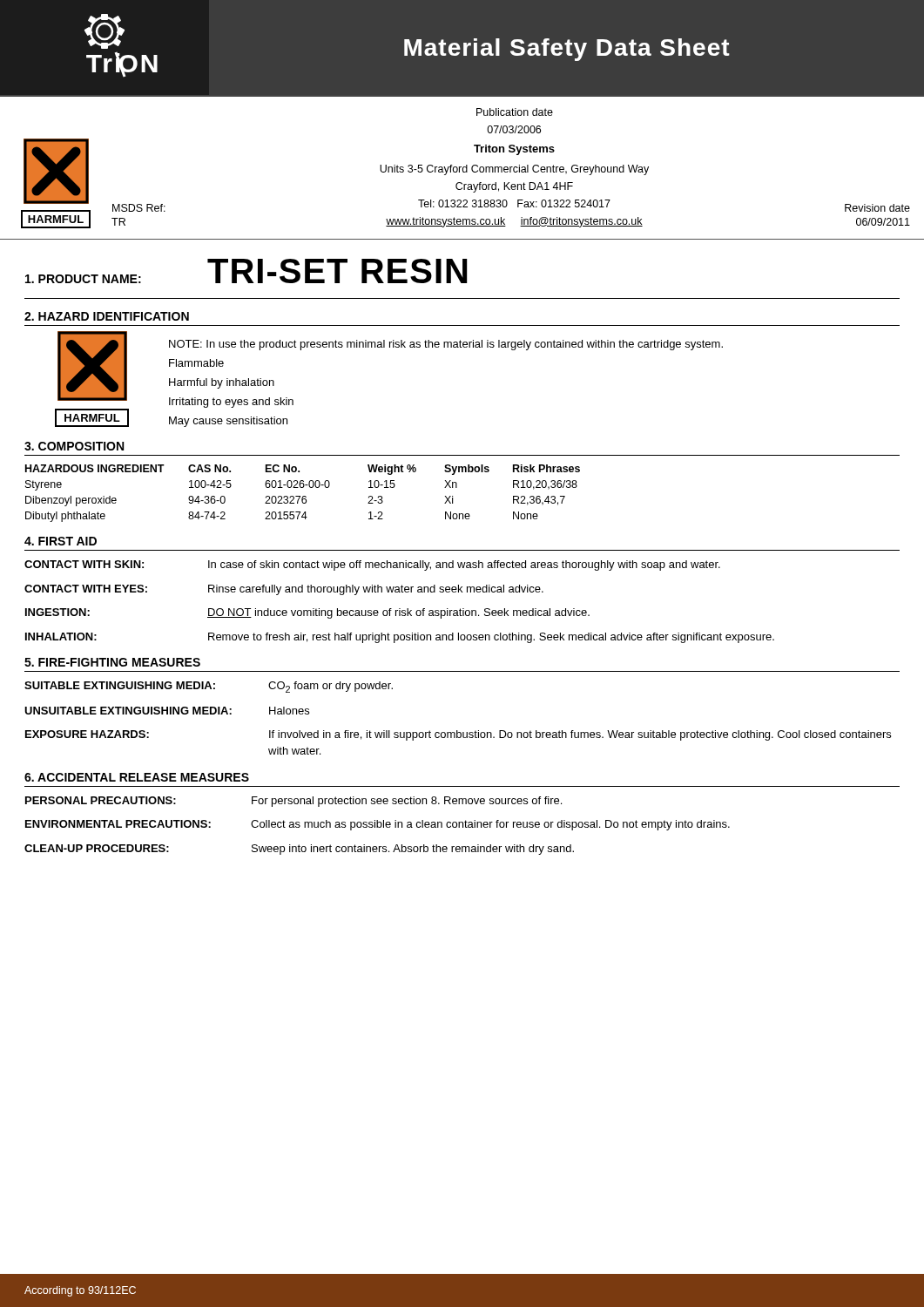Locate the title
The image size is (924, 1307).
pos(339,271)
